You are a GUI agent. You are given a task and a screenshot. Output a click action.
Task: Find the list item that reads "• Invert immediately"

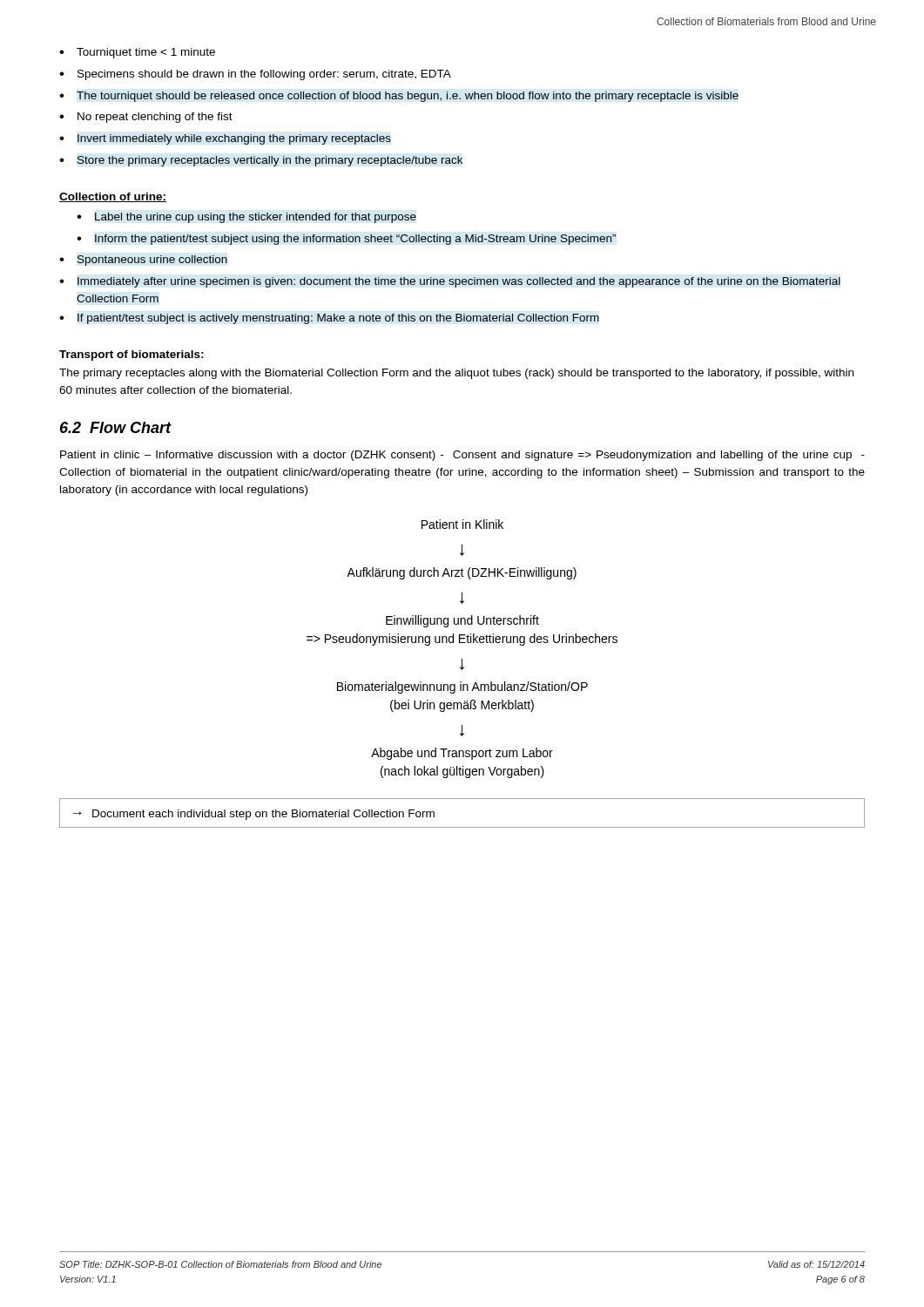coord(225,139)
